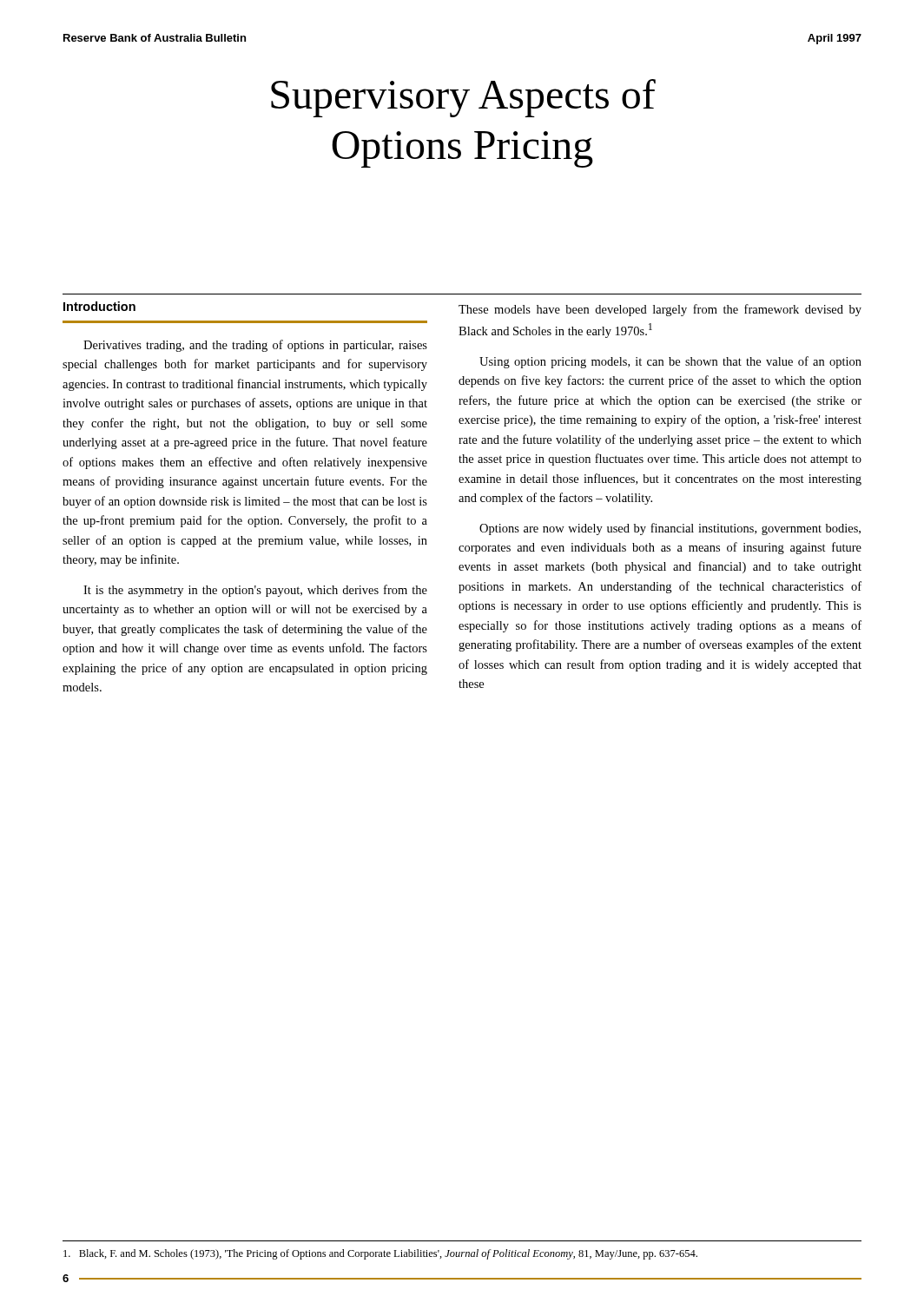
Task: Locate the title that reads "Supervisory Aspects ofOptions"
Action: point(462,119)
